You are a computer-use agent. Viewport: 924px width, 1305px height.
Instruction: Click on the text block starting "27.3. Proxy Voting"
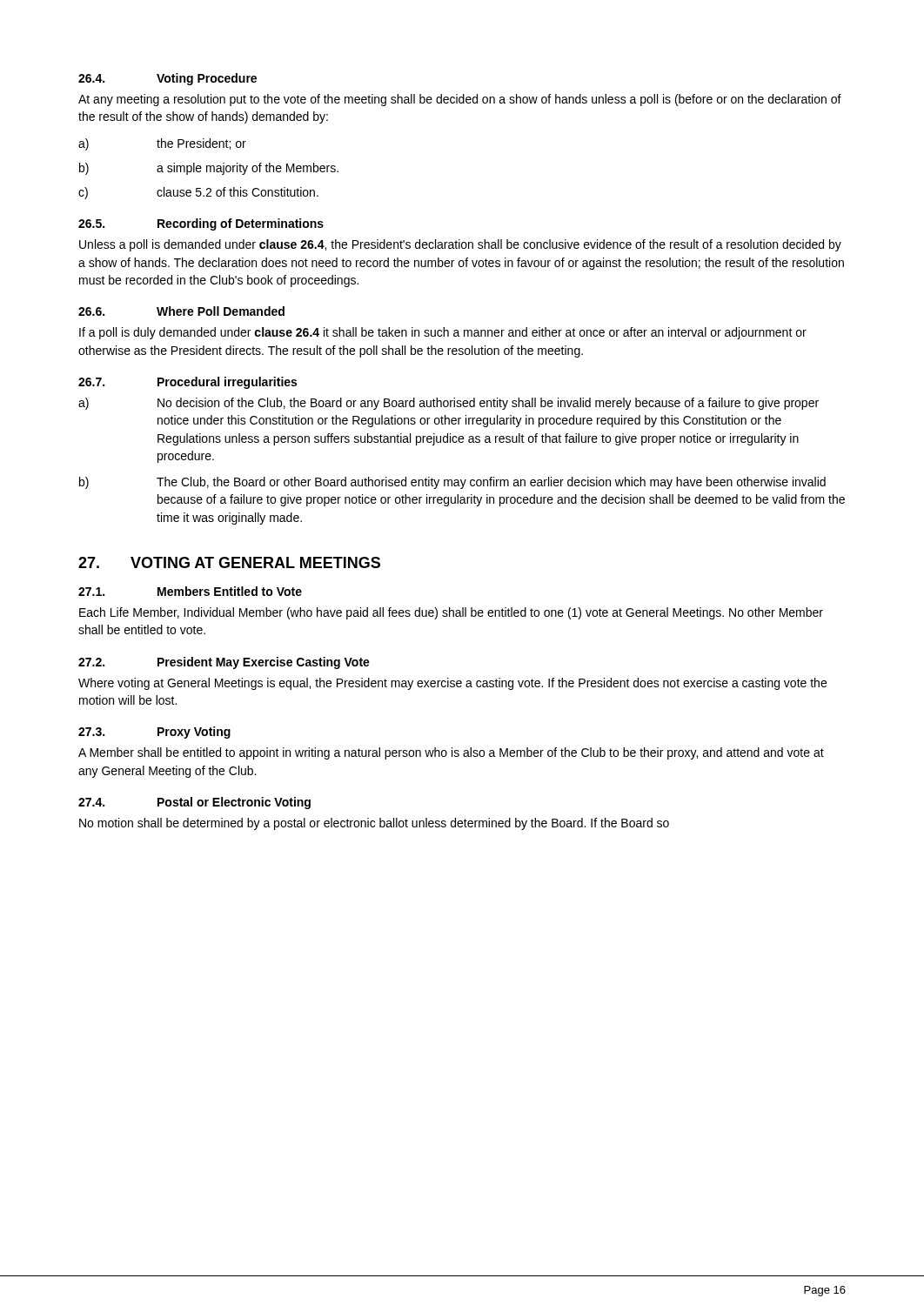click(x=155, y=732)
